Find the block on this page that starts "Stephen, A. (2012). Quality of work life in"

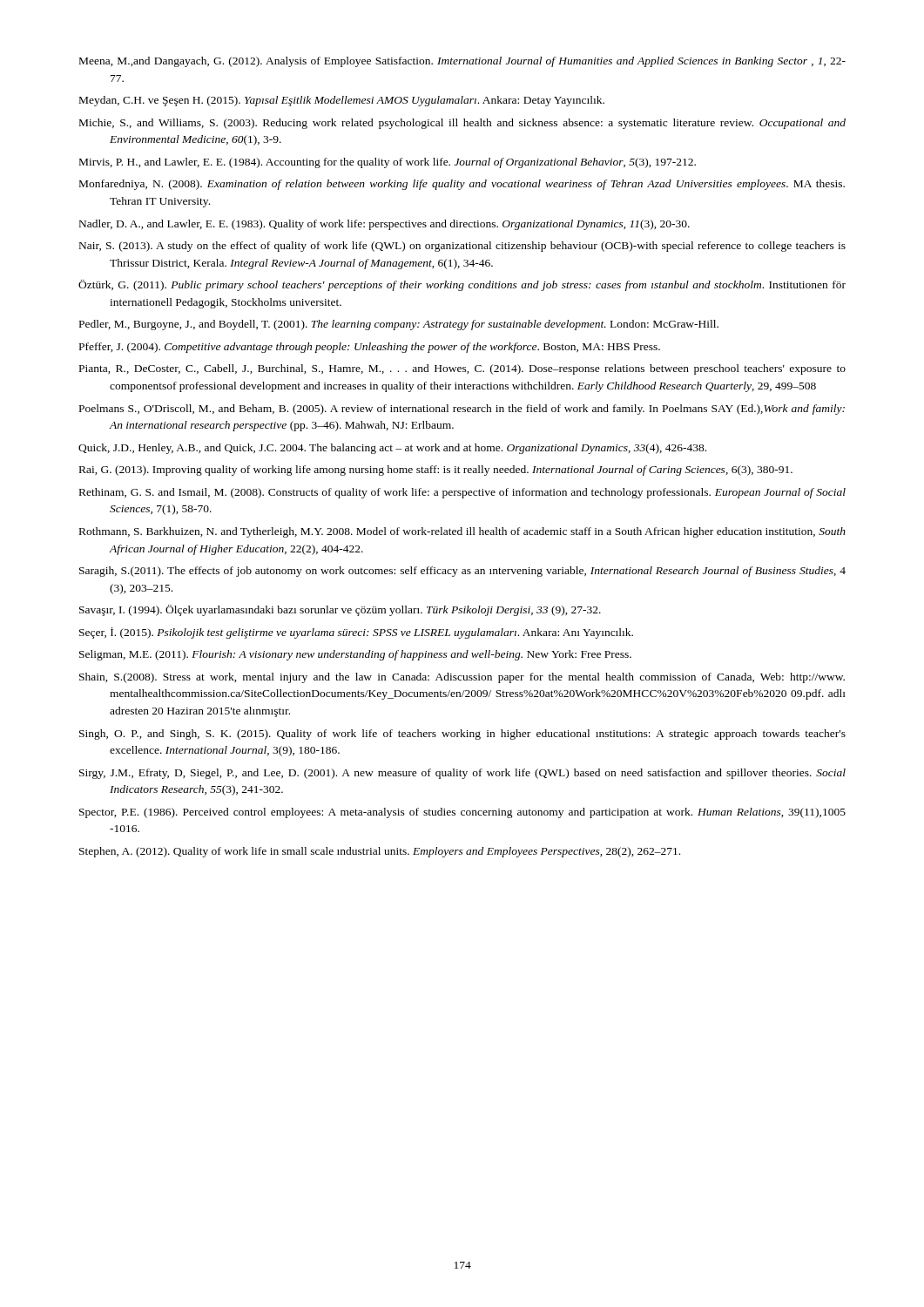380,851
